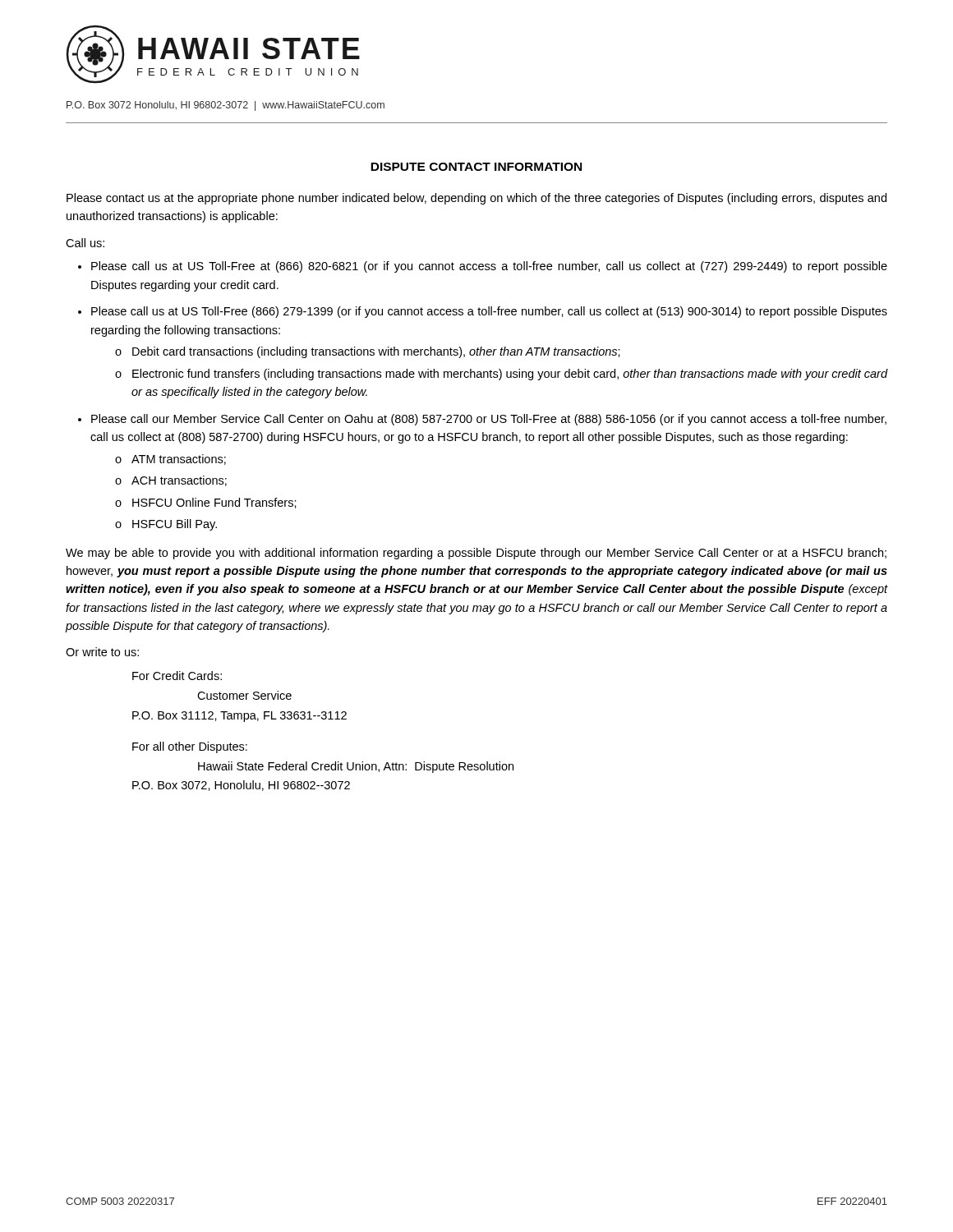Locate the block of text that opens with "Or write to"
Image resolution: width=953 pixels, height=1232 pixels.
click(103, 652)
